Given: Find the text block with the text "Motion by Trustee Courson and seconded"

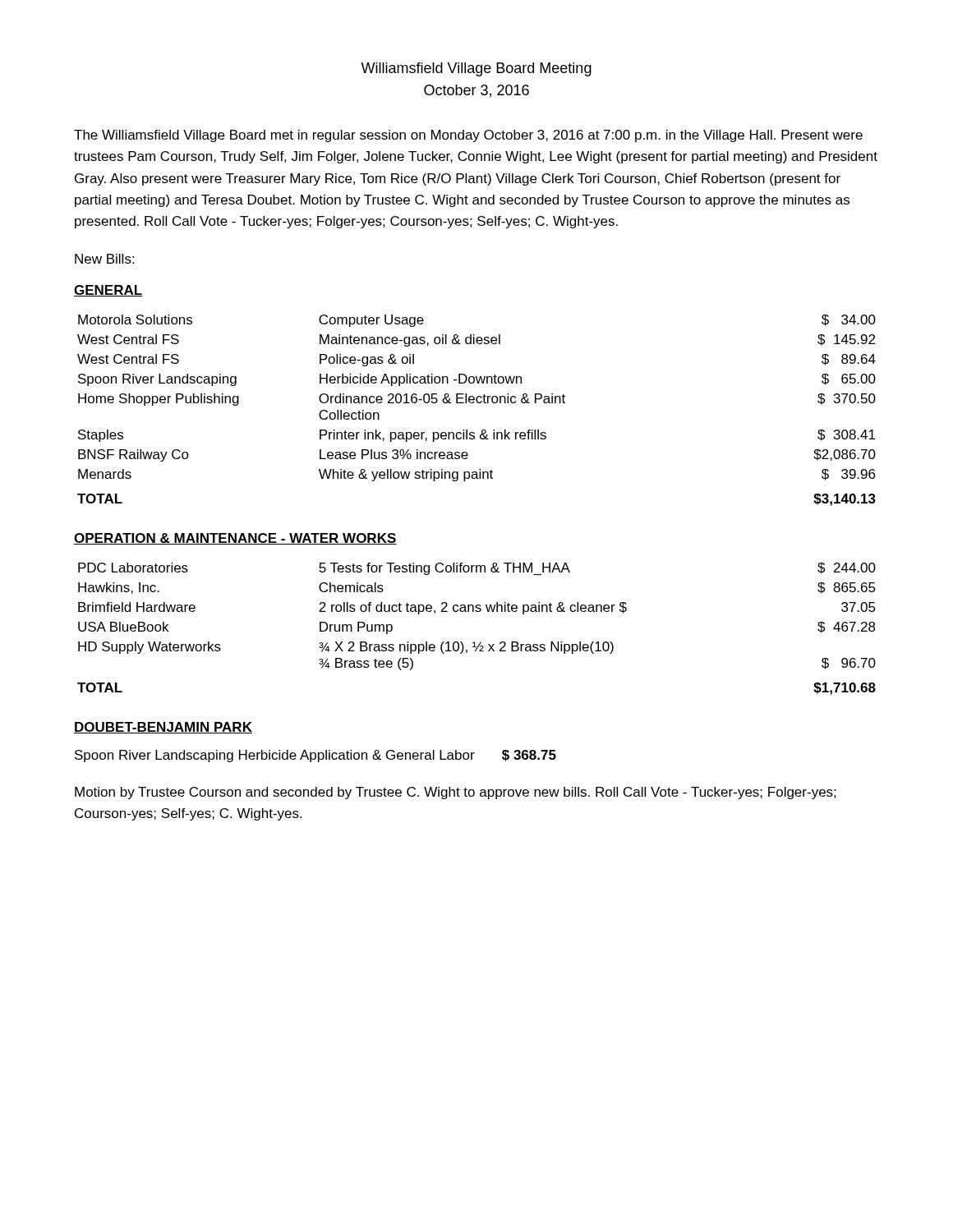Looking at the screenshot, I should [455, 803].
